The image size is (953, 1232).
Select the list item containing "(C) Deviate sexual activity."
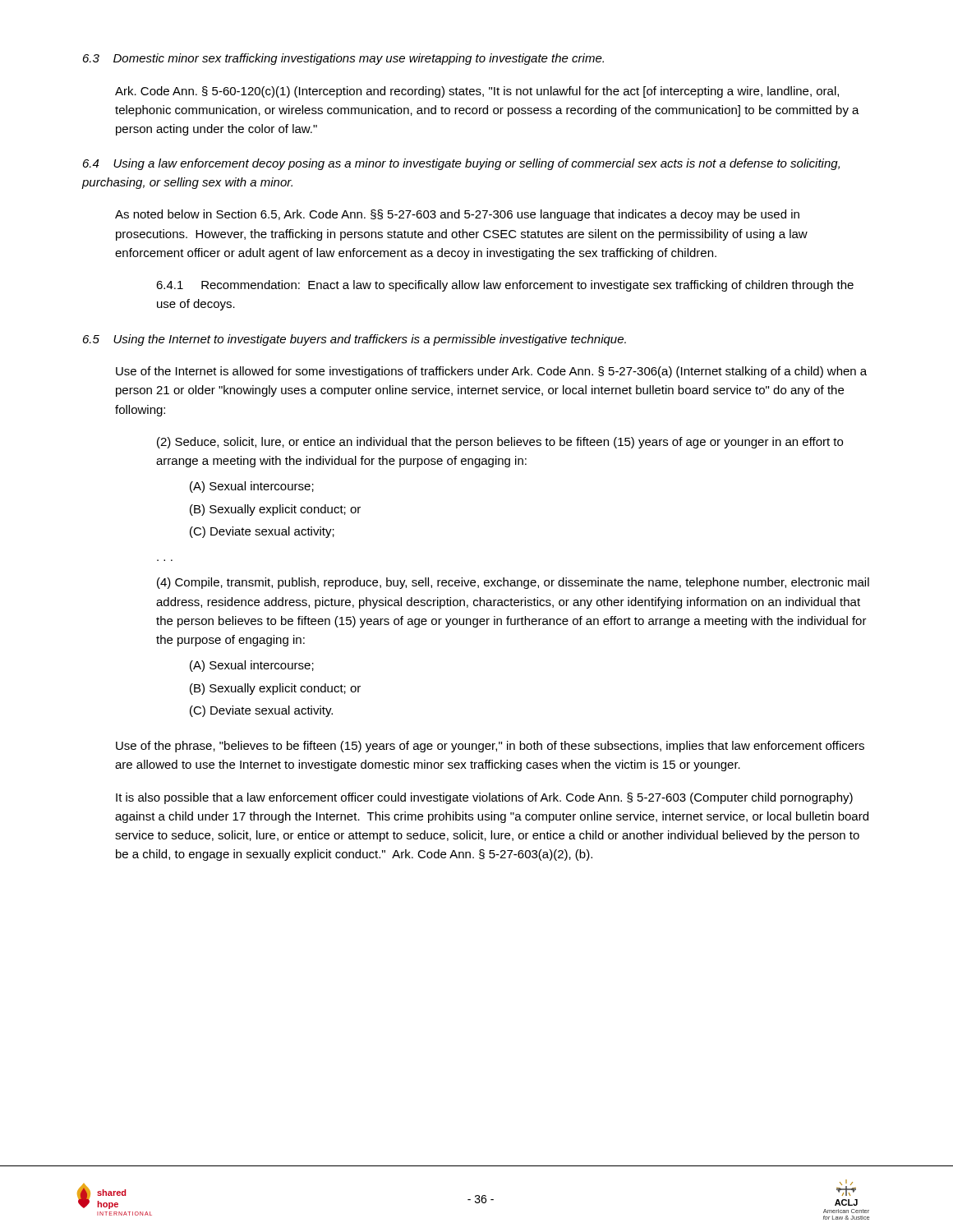(x=261, y=710)
